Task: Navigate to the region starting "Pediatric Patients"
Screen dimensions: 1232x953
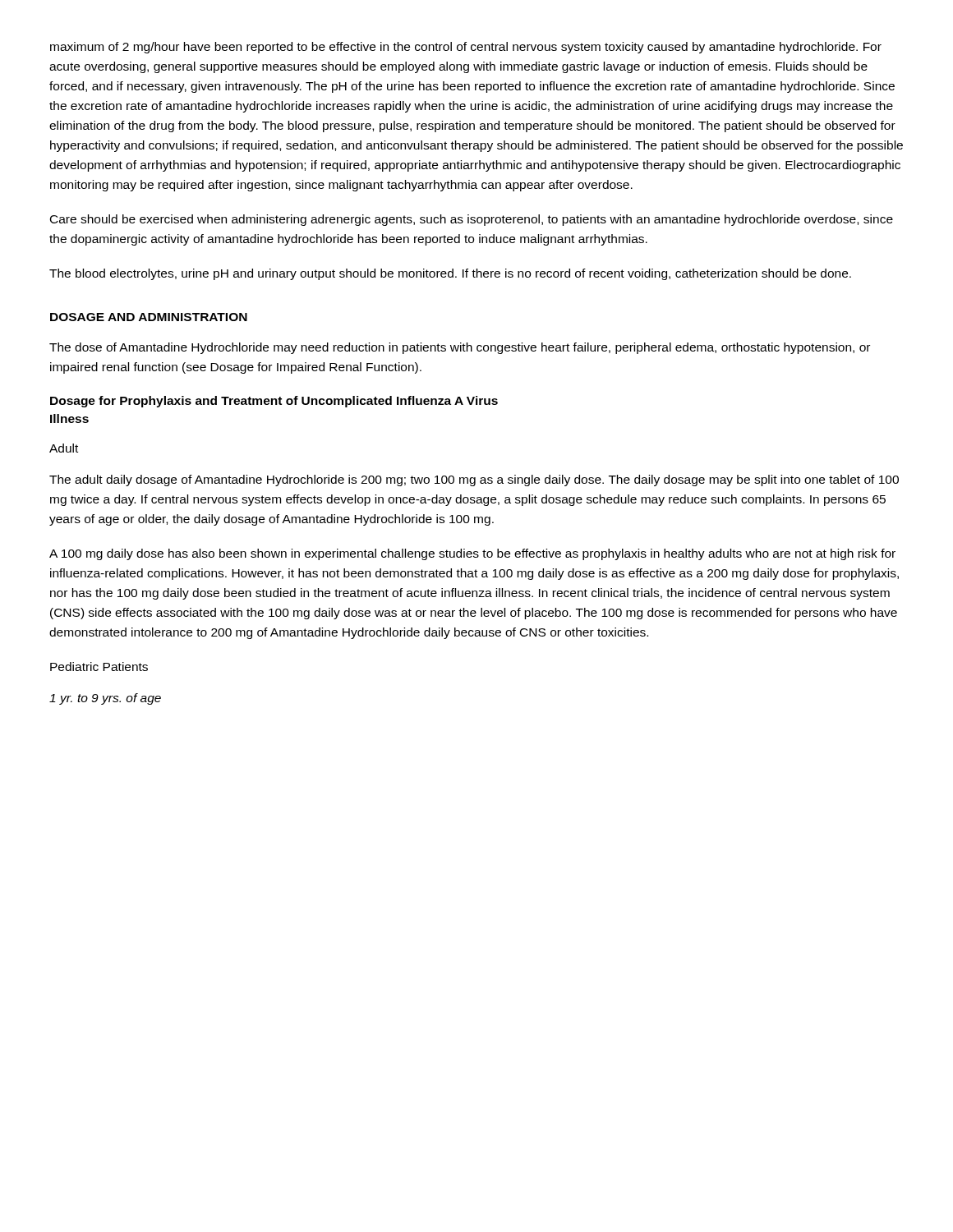Action: (99, 666)
